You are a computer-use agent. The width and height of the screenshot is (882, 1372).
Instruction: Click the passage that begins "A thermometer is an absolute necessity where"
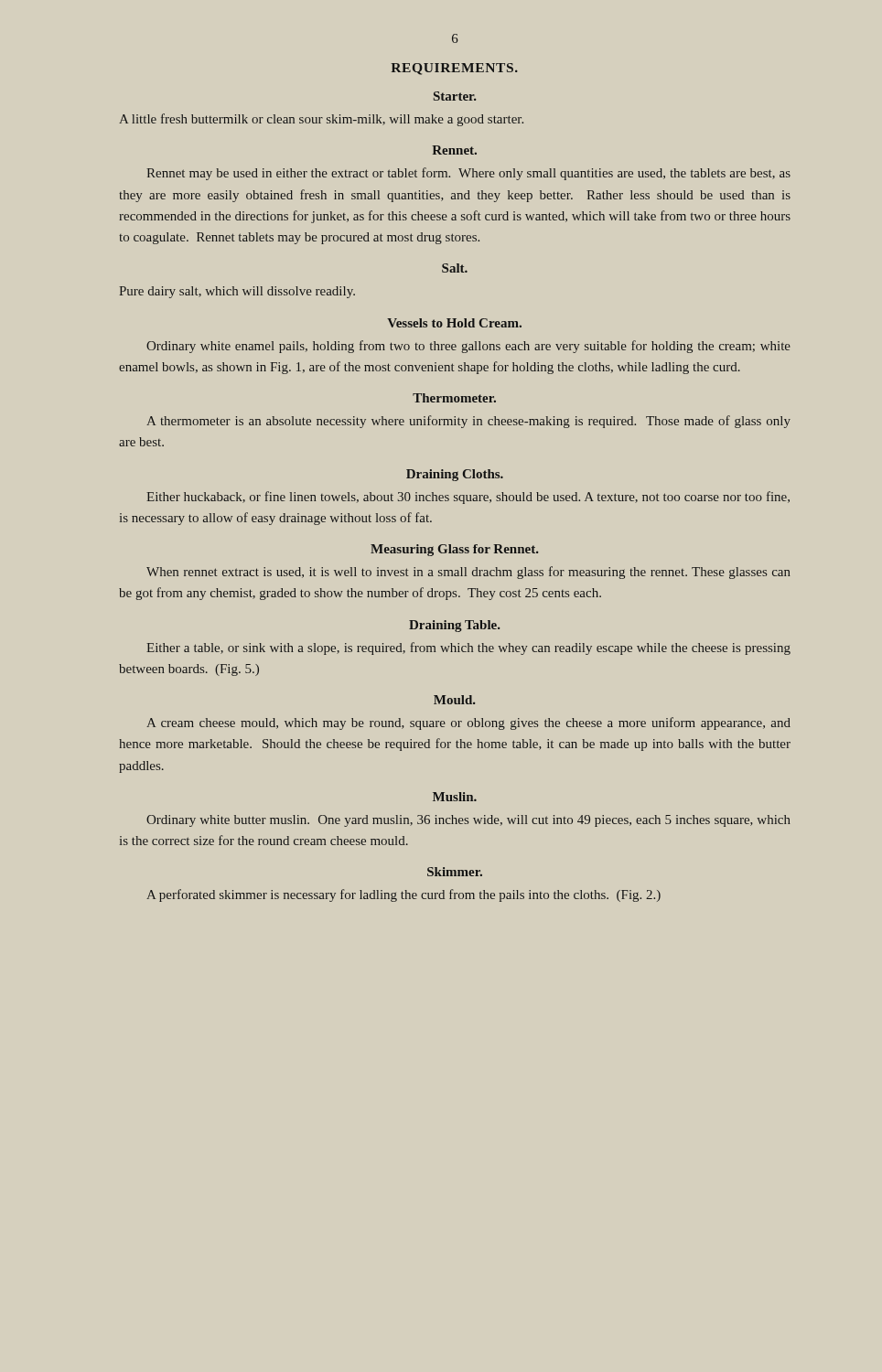455,431
